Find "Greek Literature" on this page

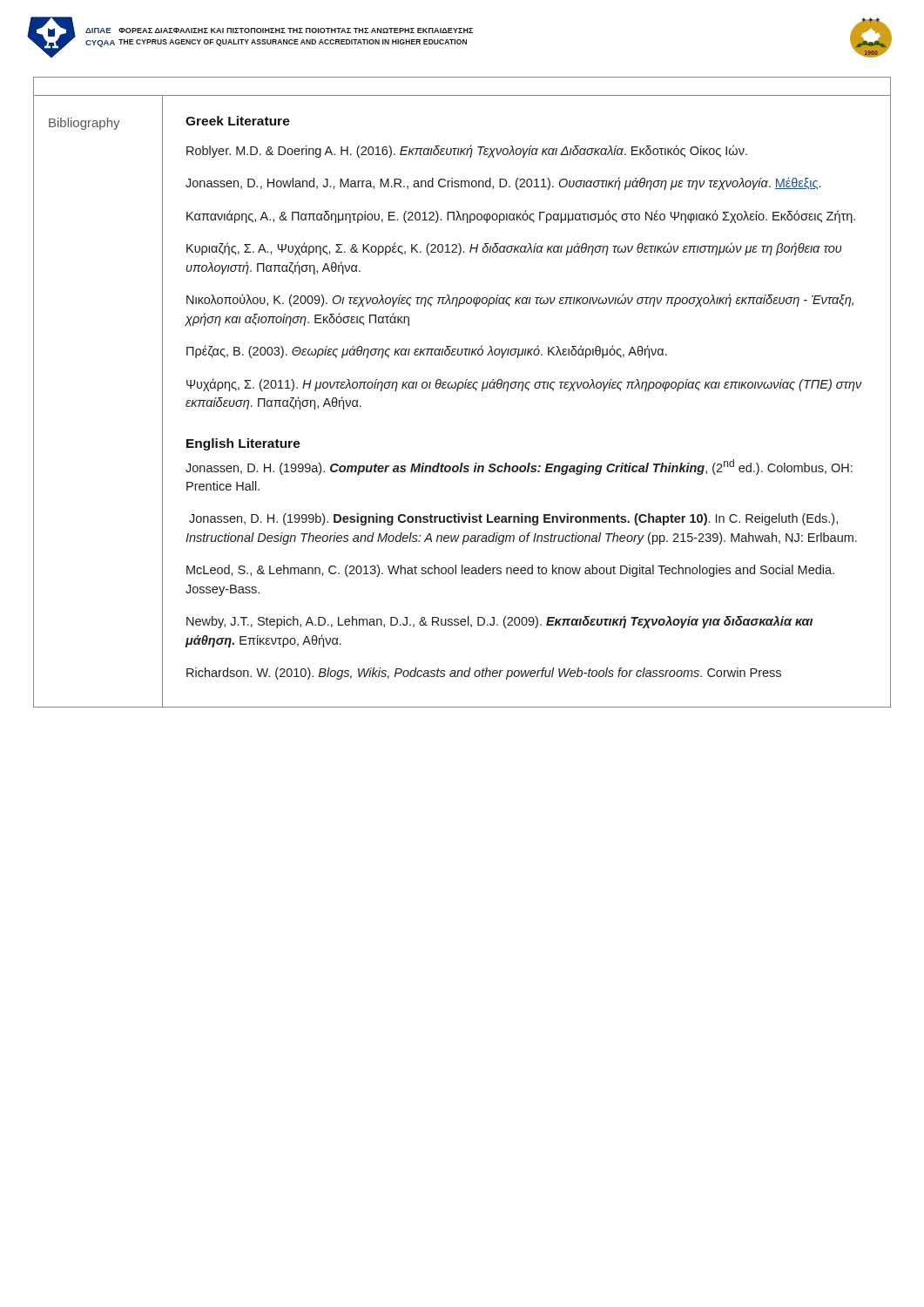tap(238, 121)
